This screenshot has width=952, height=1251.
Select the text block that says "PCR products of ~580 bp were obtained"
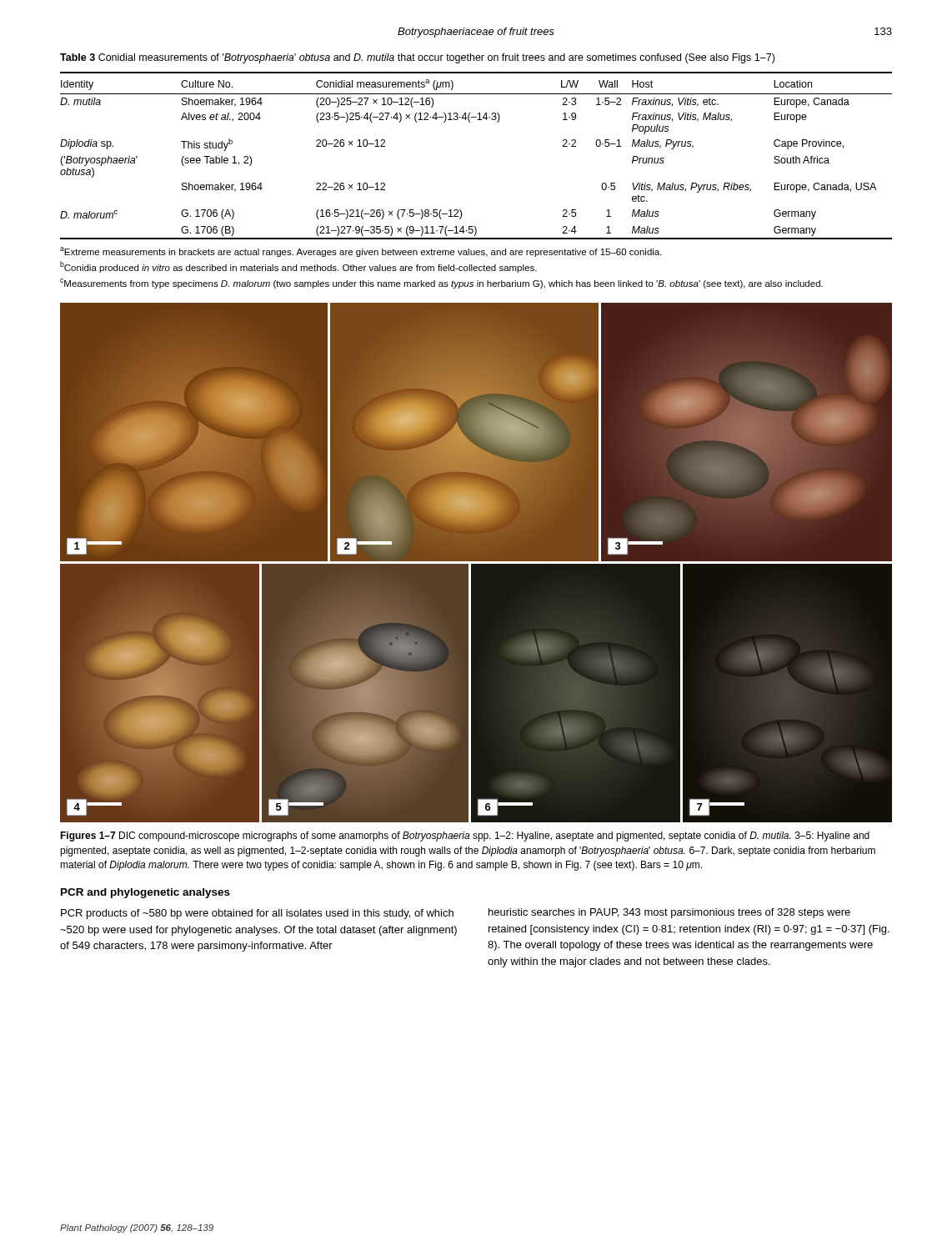(x=259, y=929)
